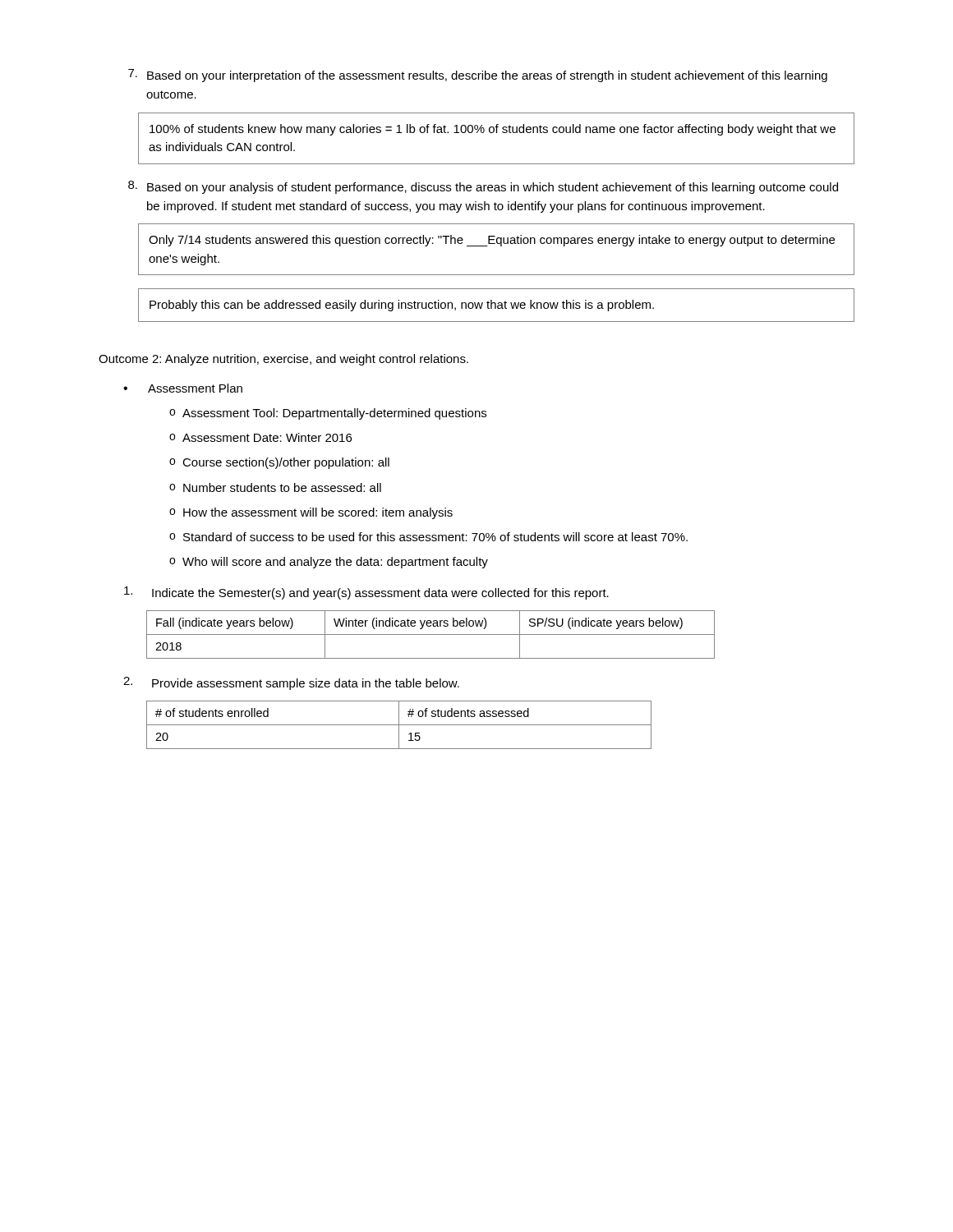Viewport: 953px width, 1232px height.
Task: Find the list item that says "o Course section(s)/other"
Action: coord(279,463)
